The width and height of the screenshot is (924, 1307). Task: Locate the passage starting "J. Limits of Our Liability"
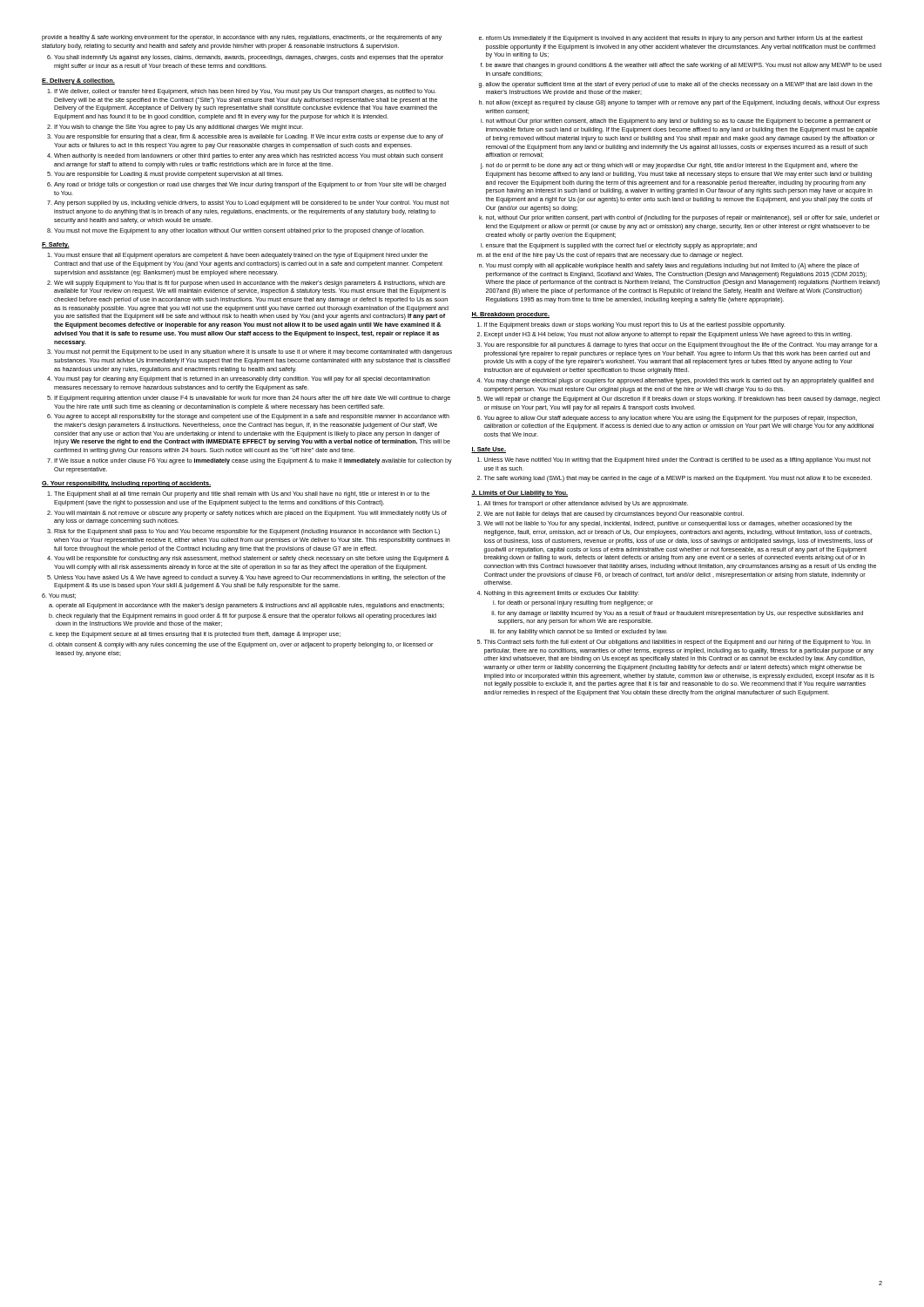(520, 493)
